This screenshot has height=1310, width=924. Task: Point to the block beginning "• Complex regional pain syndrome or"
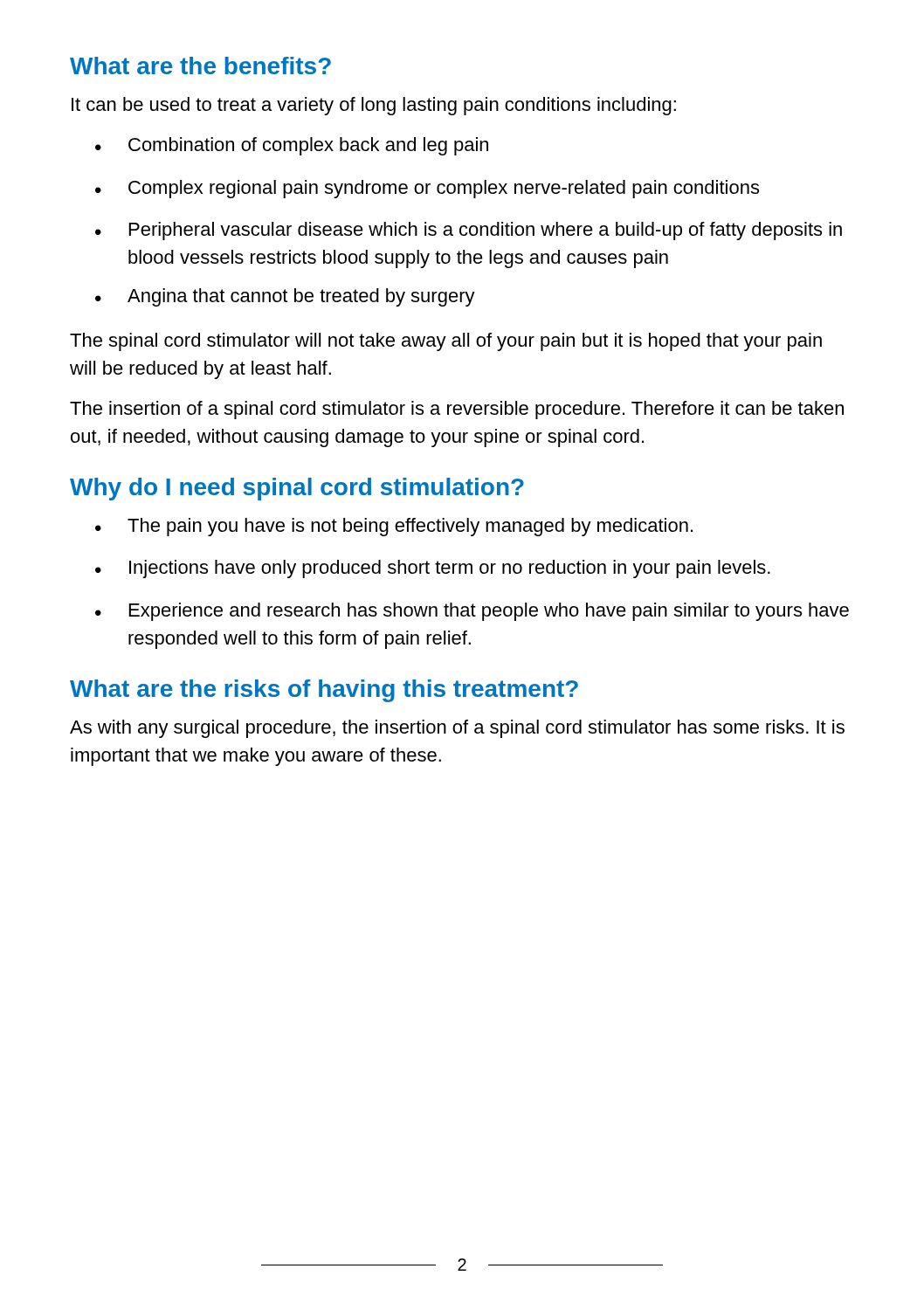(462, 190)
